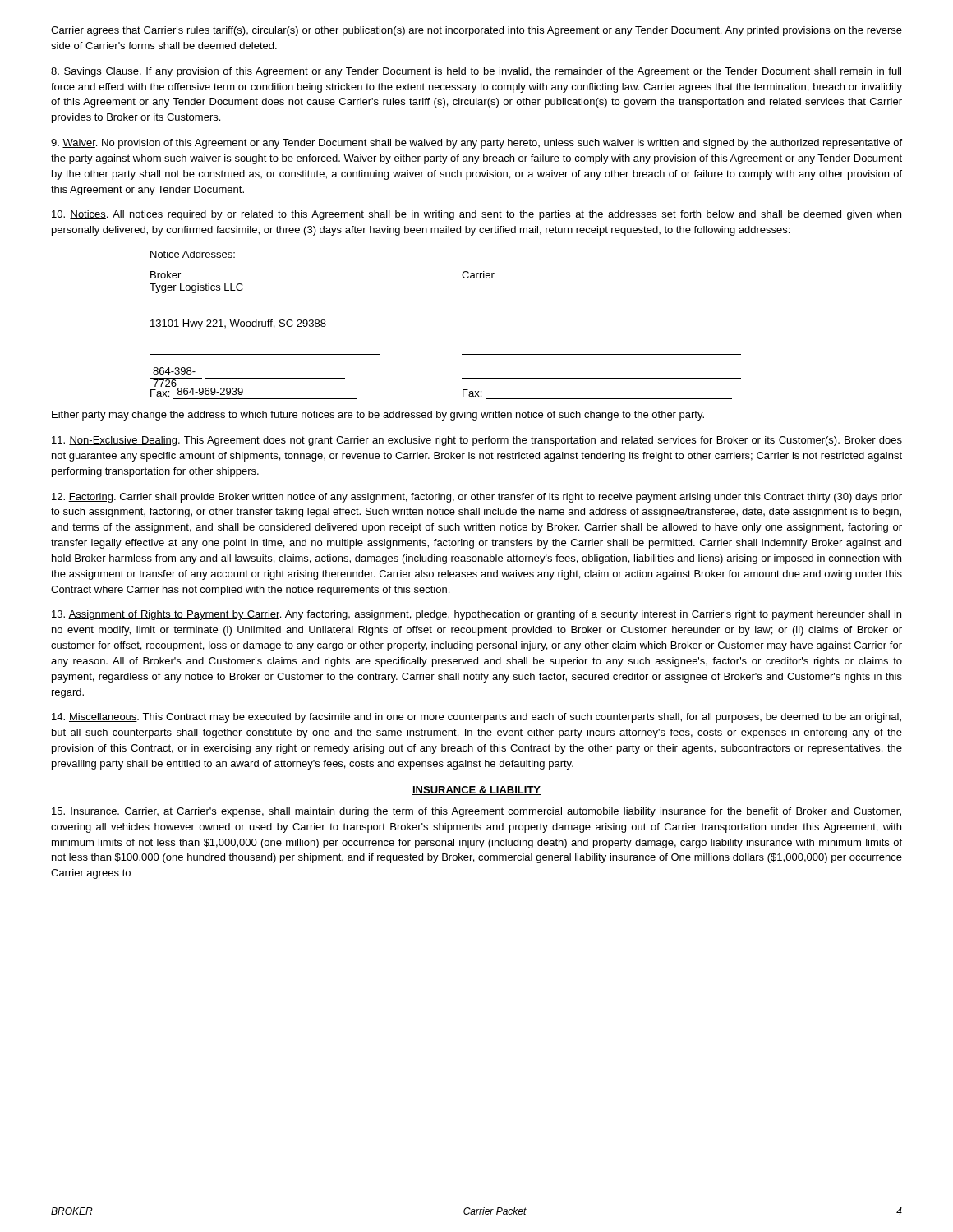Viewport: 953px width, 1232px height.
Task: Point to the text block starting "INSURANCE & LIABILITY"
Action: (476, 790)
